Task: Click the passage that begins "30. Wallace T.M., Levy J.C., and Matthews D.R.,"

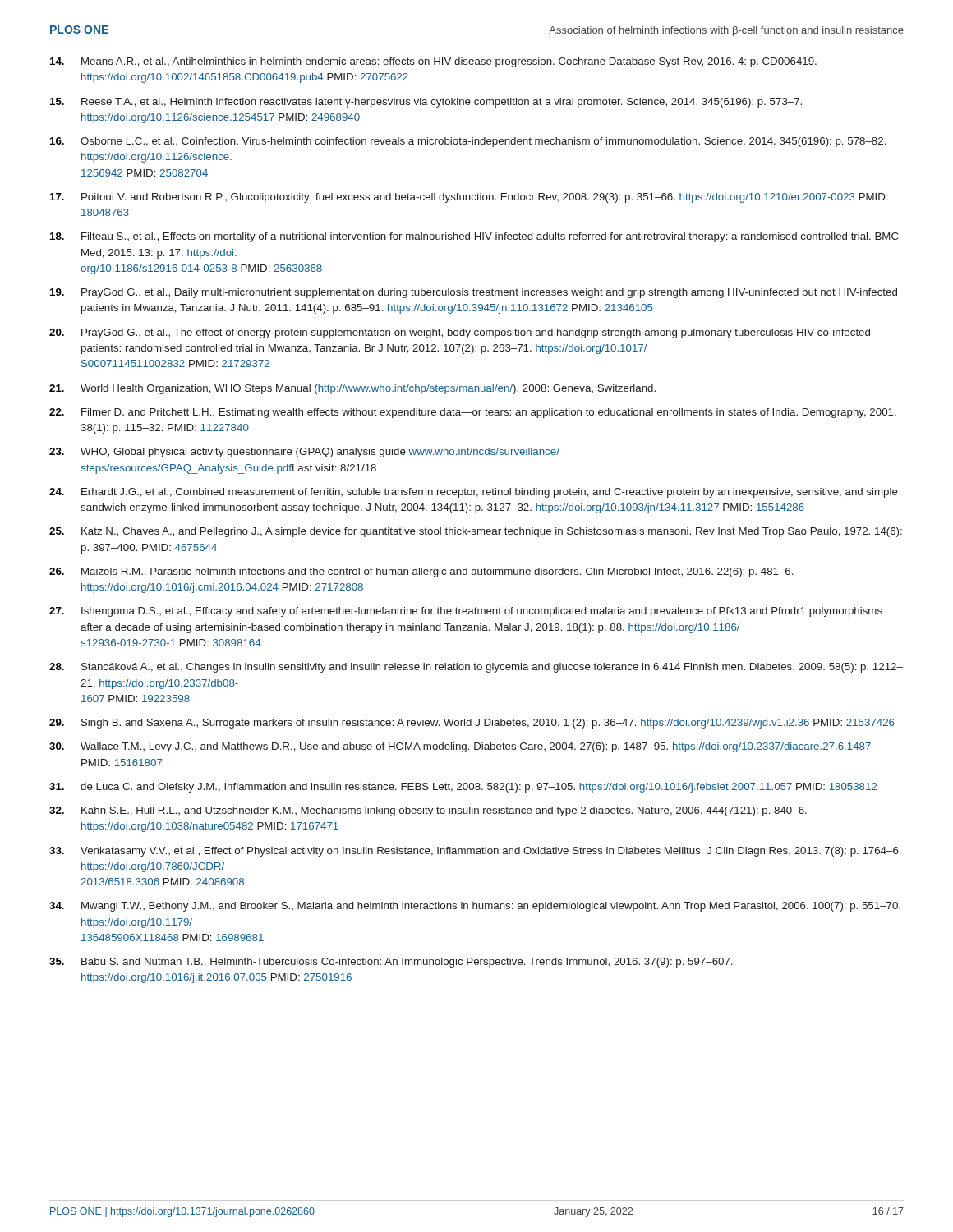Action: [x=476, y=754]
